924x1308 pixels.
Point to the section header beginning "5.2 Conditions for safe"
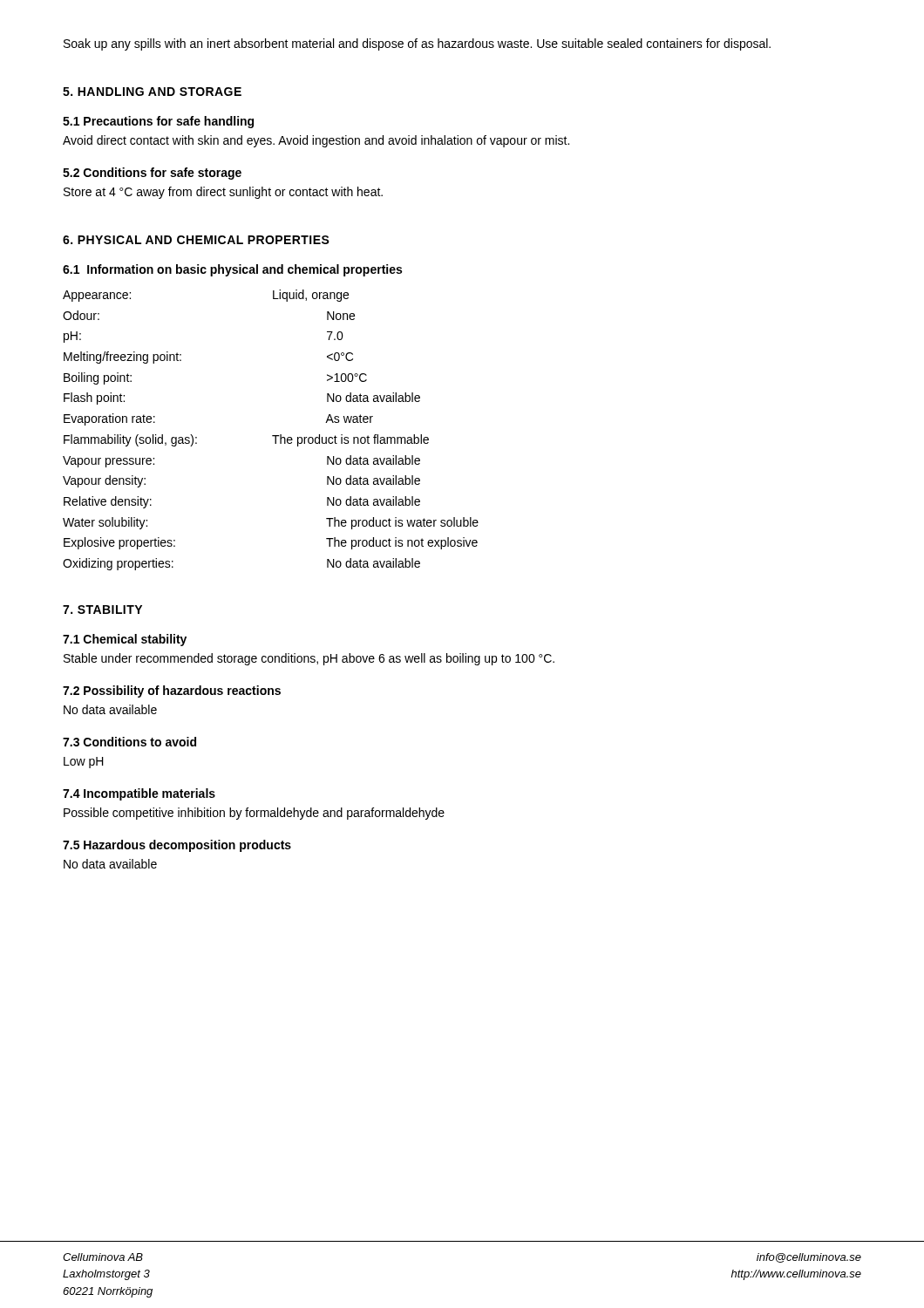pyautogui.click(x=152, y=173)
